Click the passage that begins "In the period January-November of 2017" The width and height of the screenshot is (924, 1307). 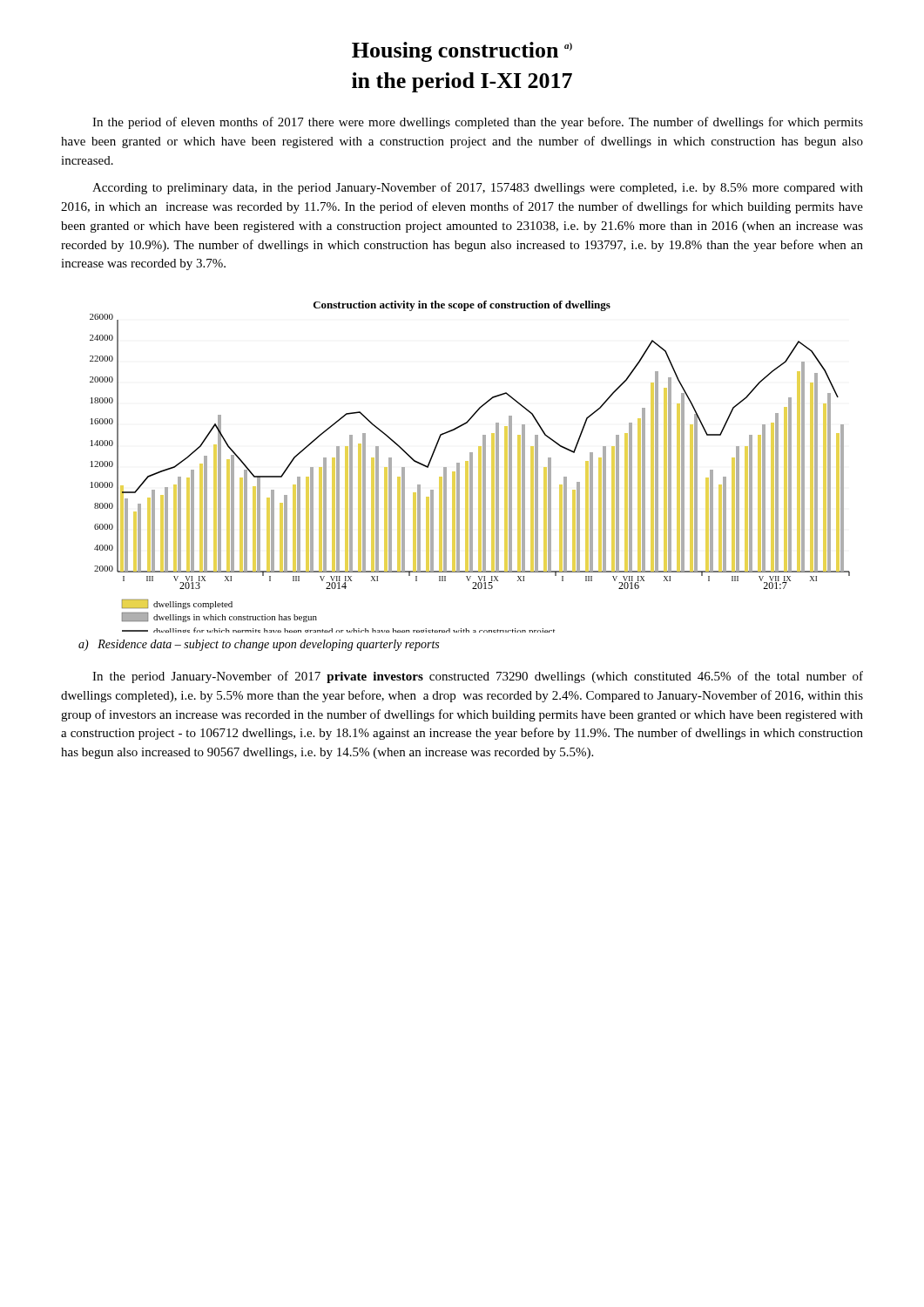(x=462, y=715)
